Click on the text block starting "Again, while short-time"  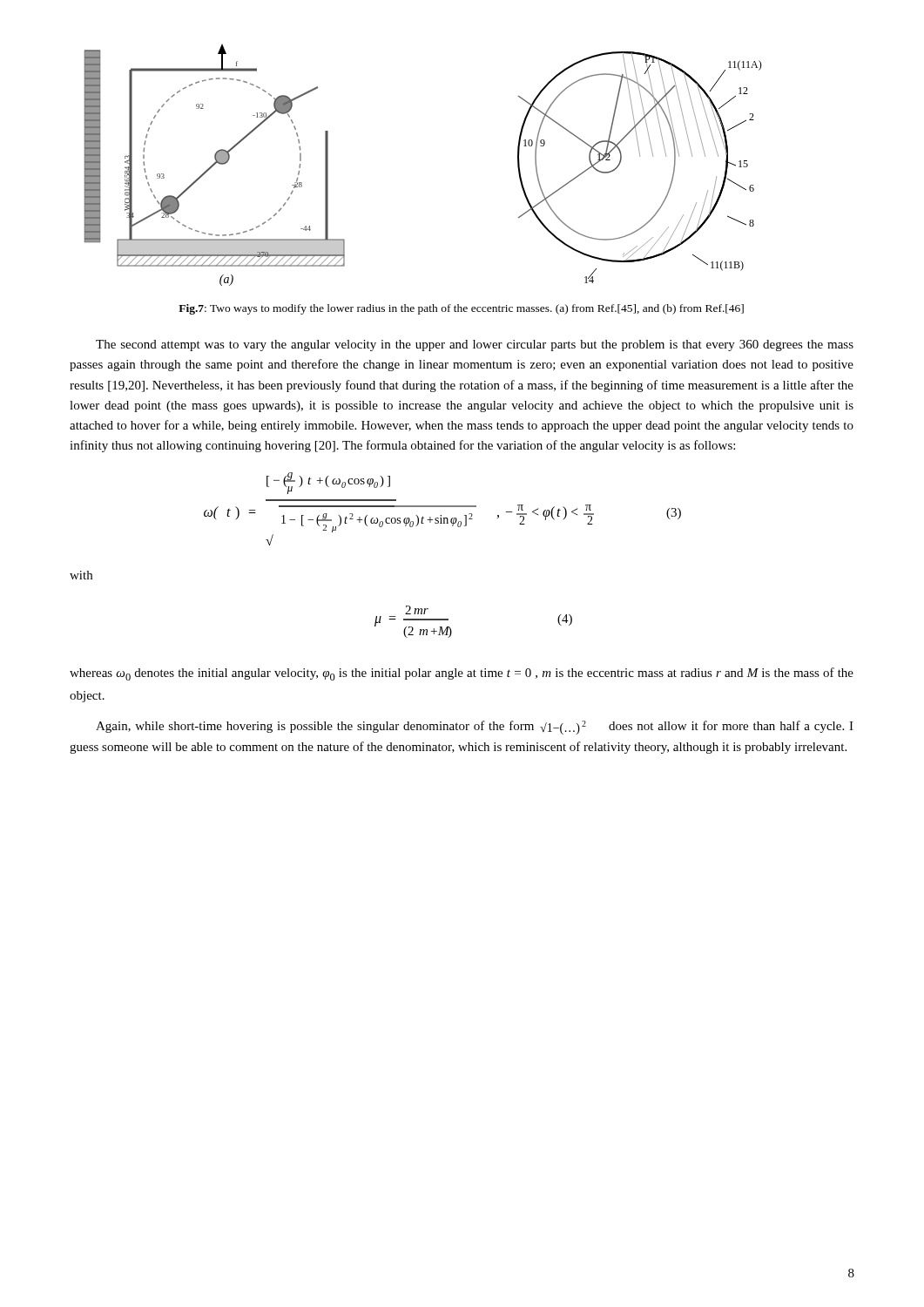click(462, 736)
